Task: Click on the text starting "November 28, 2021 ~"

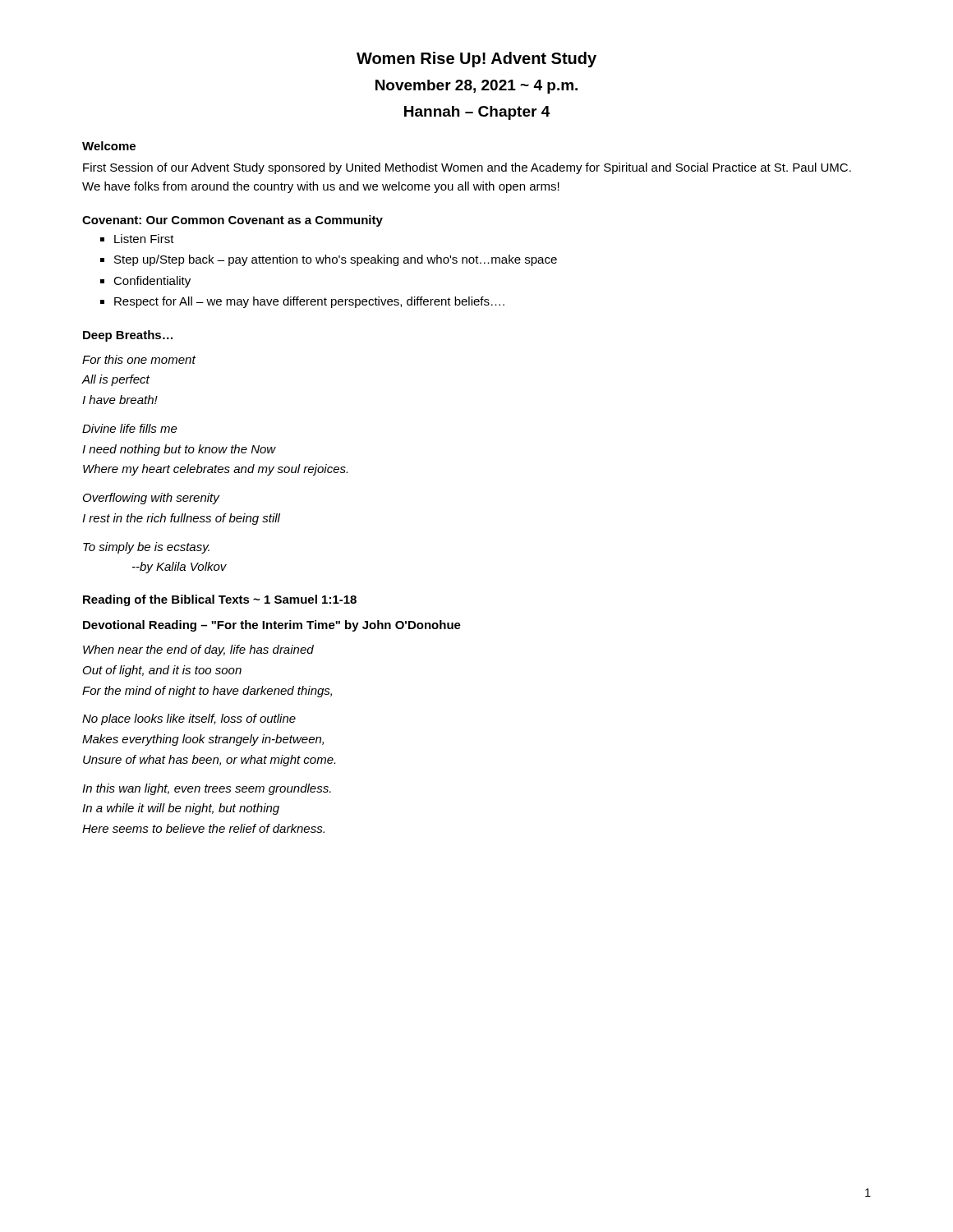Action: pyautogui.click(x=476, y=85)
